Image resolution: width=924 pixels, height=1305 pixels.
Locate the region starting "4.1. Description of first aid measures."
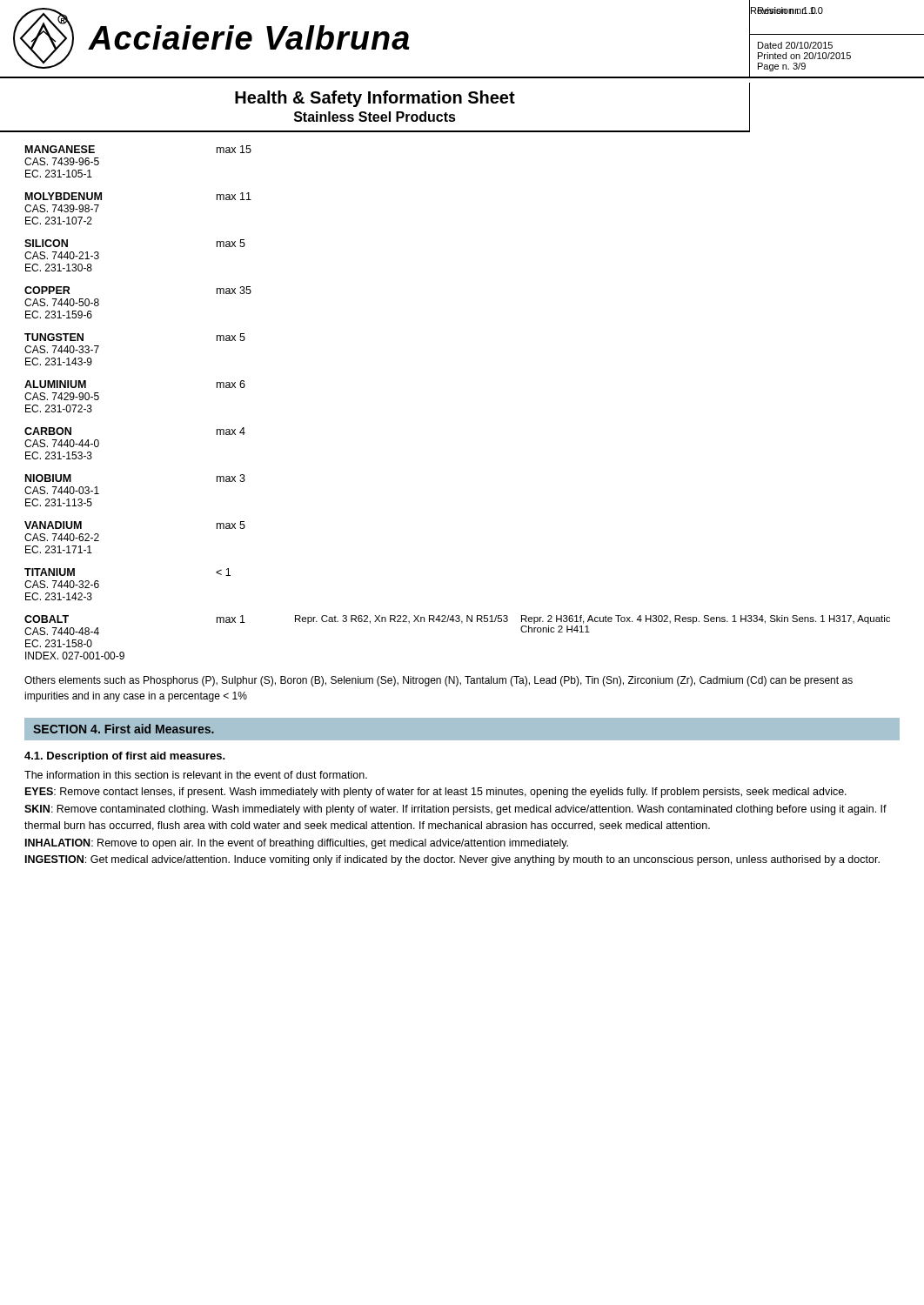click(125, 756)
